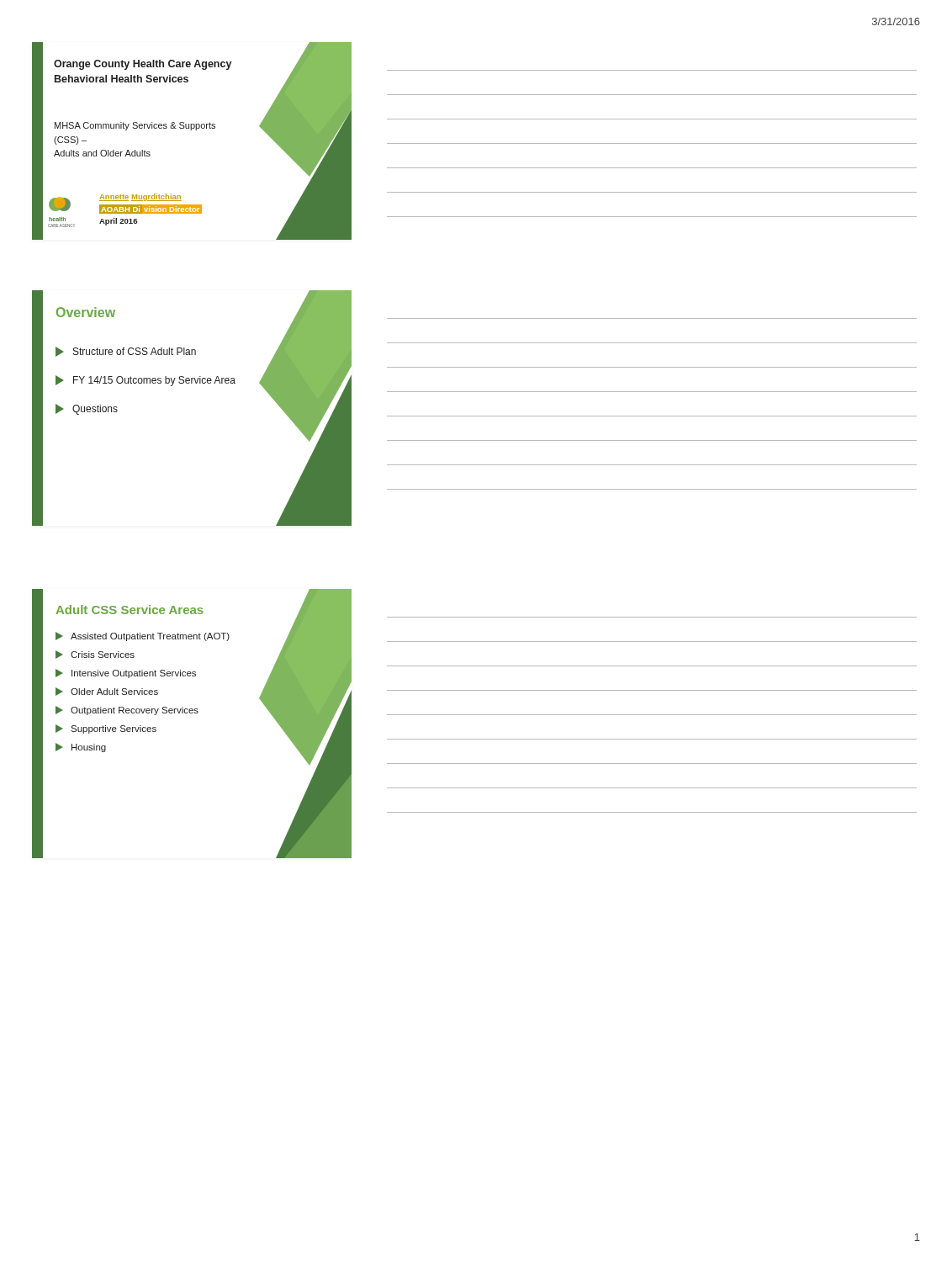Select the list item containing "Intensive Outpatient Services"
This screenshot has width=952, height=1262.
[126, 673]
